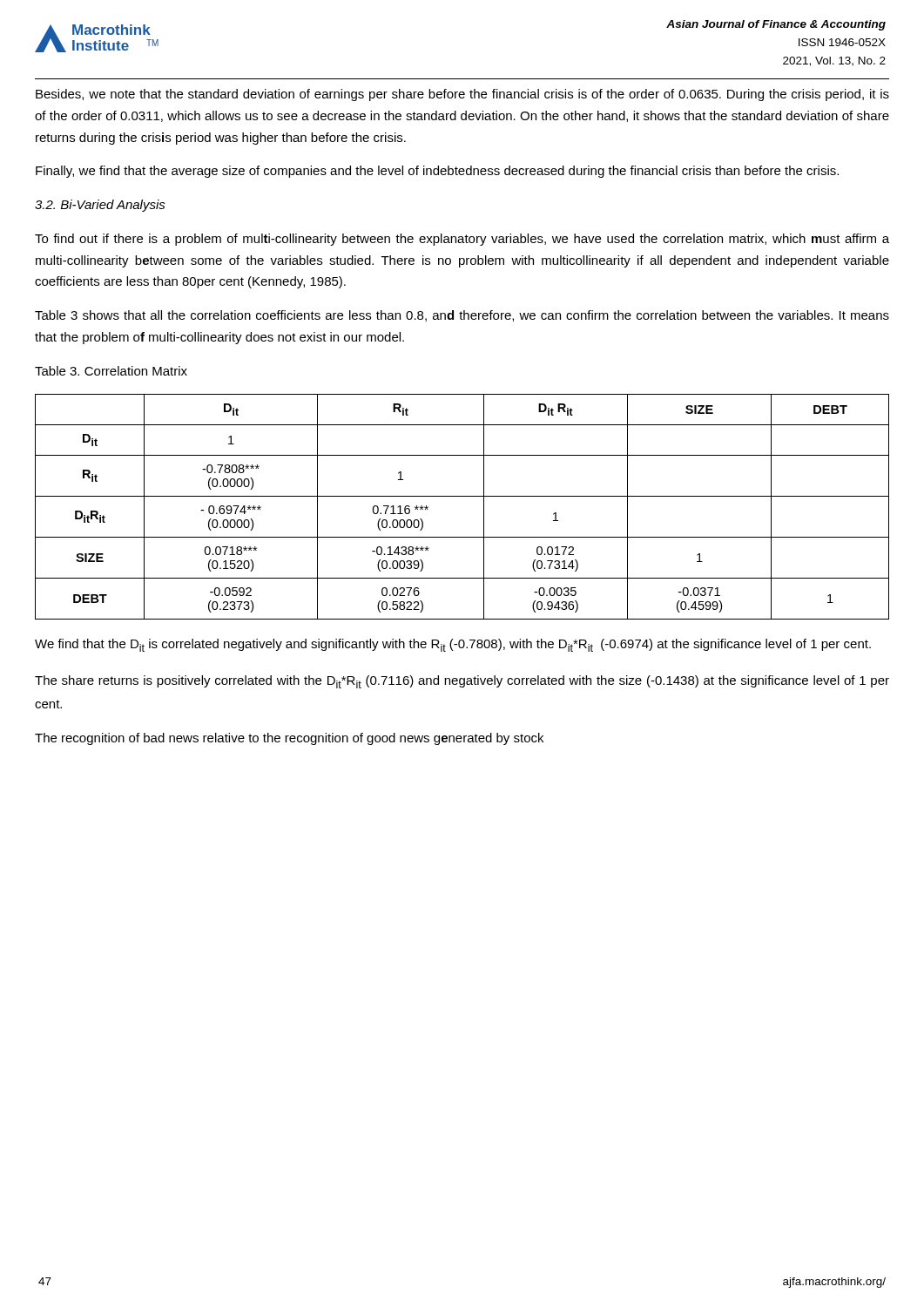Screen dimensions: 1307x924
Task: Find the block on this page that starts "Finally, we find"
Action: tap(462, 171)
